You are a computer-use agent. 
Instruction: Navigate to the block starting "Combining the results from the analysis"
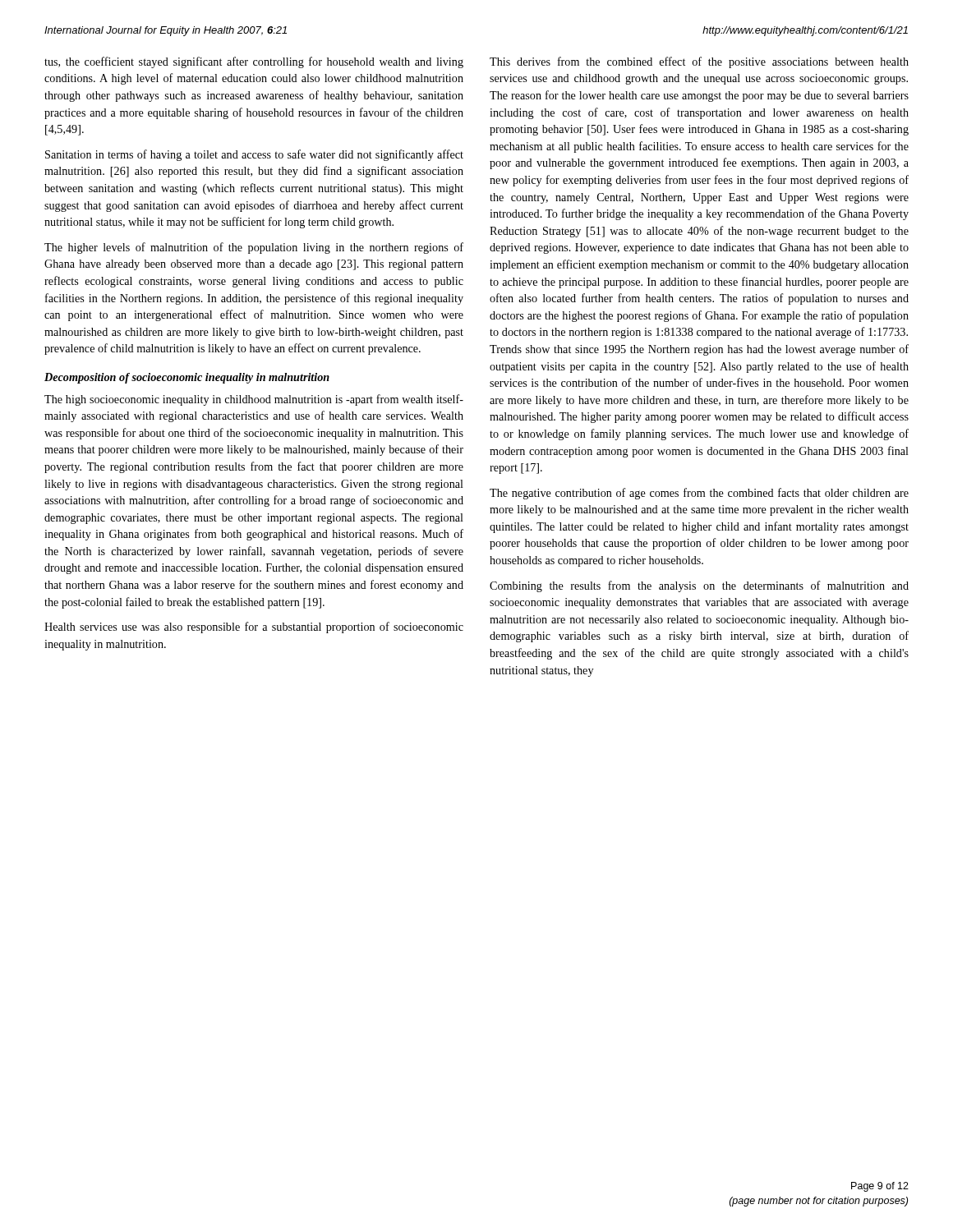coord(699,628)
